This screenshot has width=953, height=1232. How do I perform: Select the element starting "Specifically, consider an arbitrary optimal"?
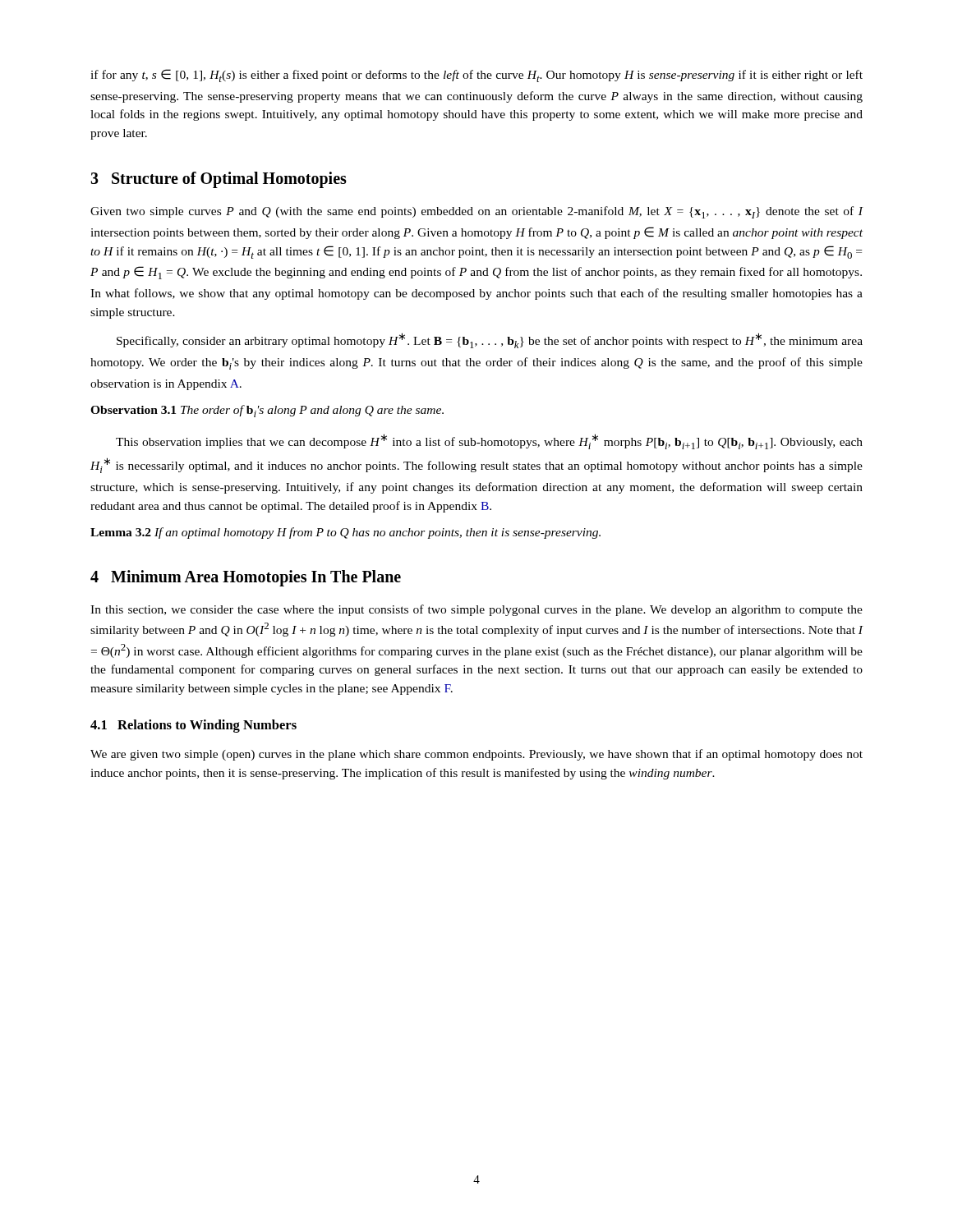click(476, 360)
